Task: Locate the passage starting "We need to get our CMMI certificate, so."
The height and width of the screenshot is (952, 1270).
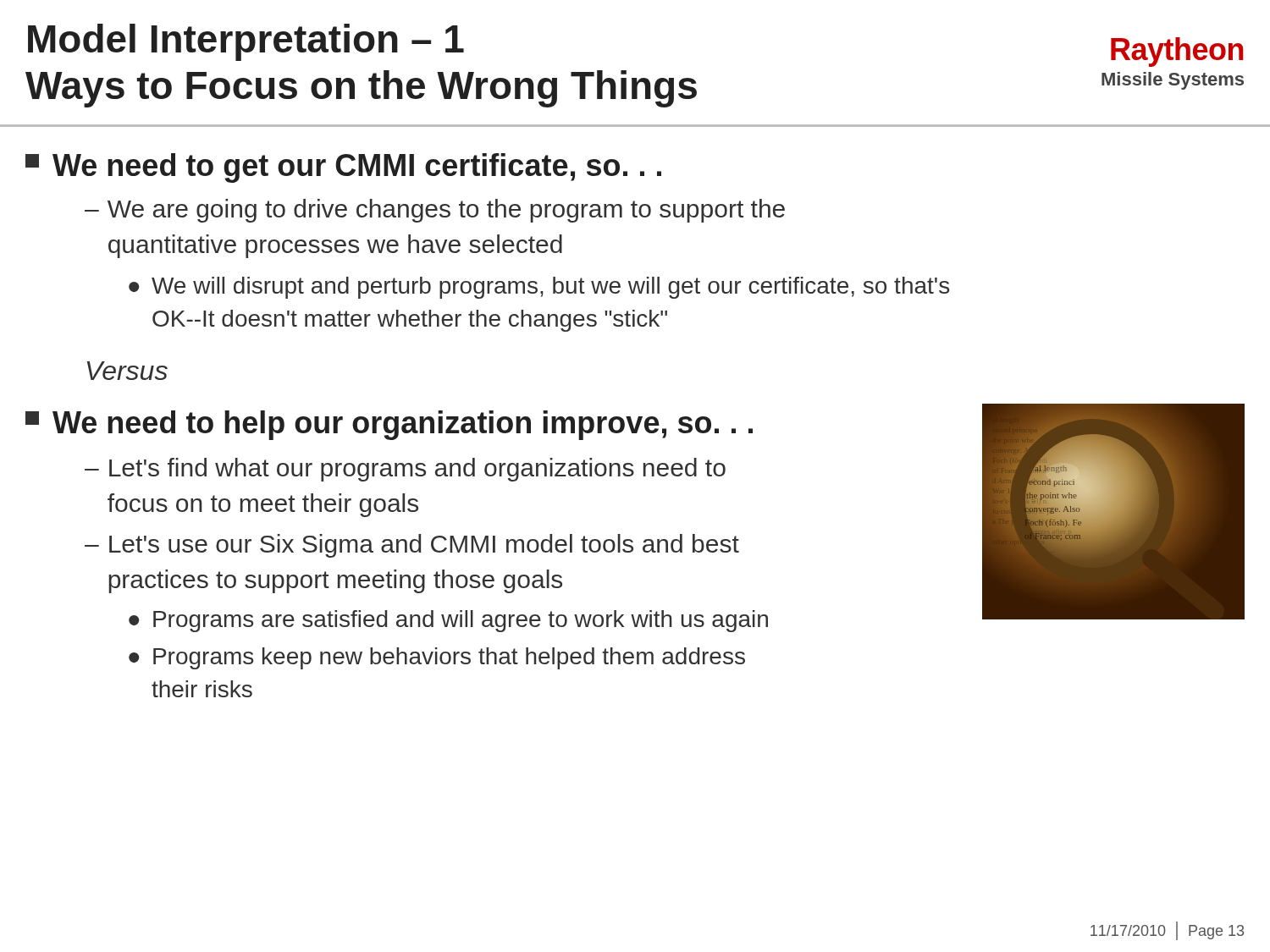Action: pyautogui.click(x=344, y=166)
